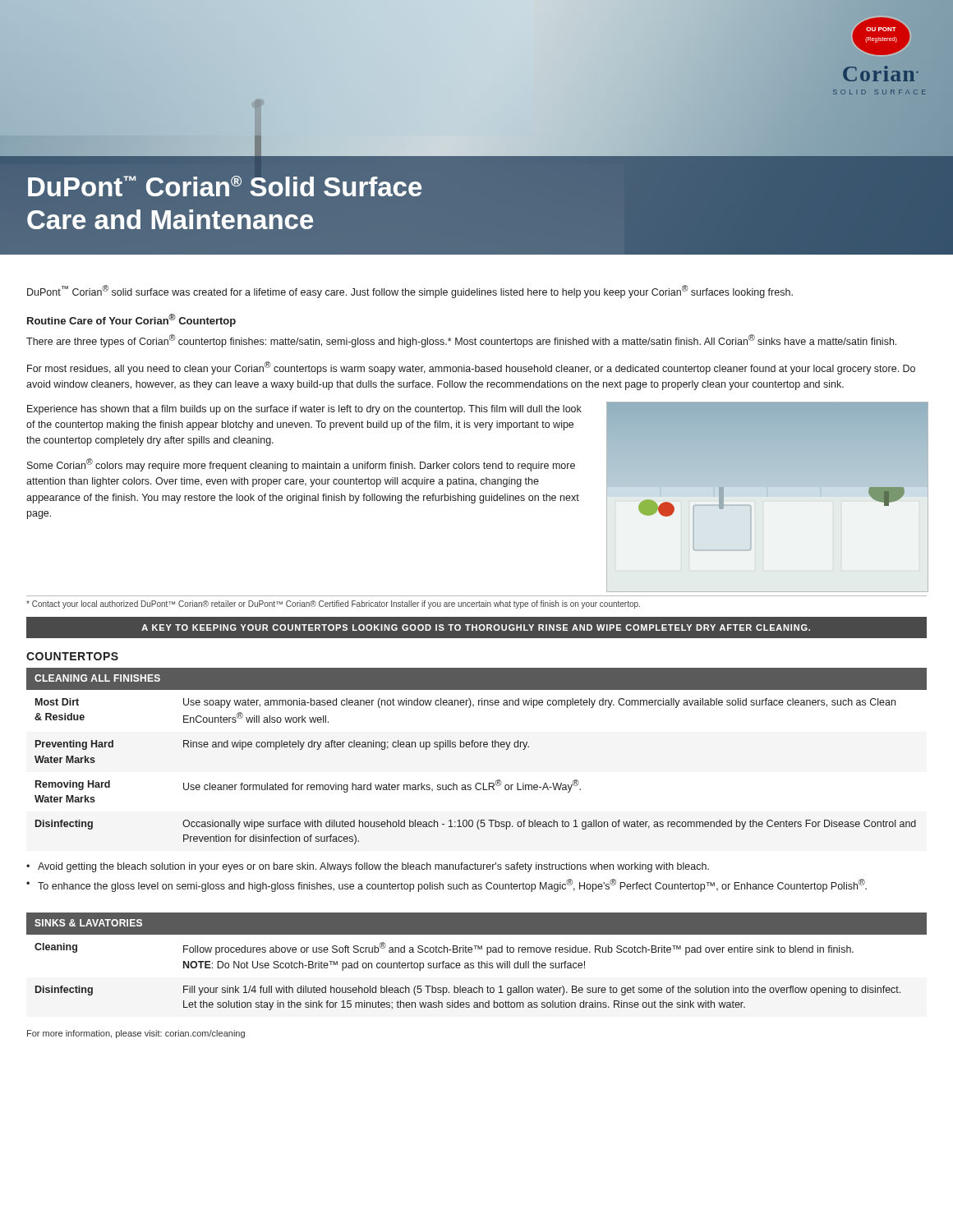Click the passage that begins "Contact your local authorized DuPont™ Corian®"

tap(334, 604)
